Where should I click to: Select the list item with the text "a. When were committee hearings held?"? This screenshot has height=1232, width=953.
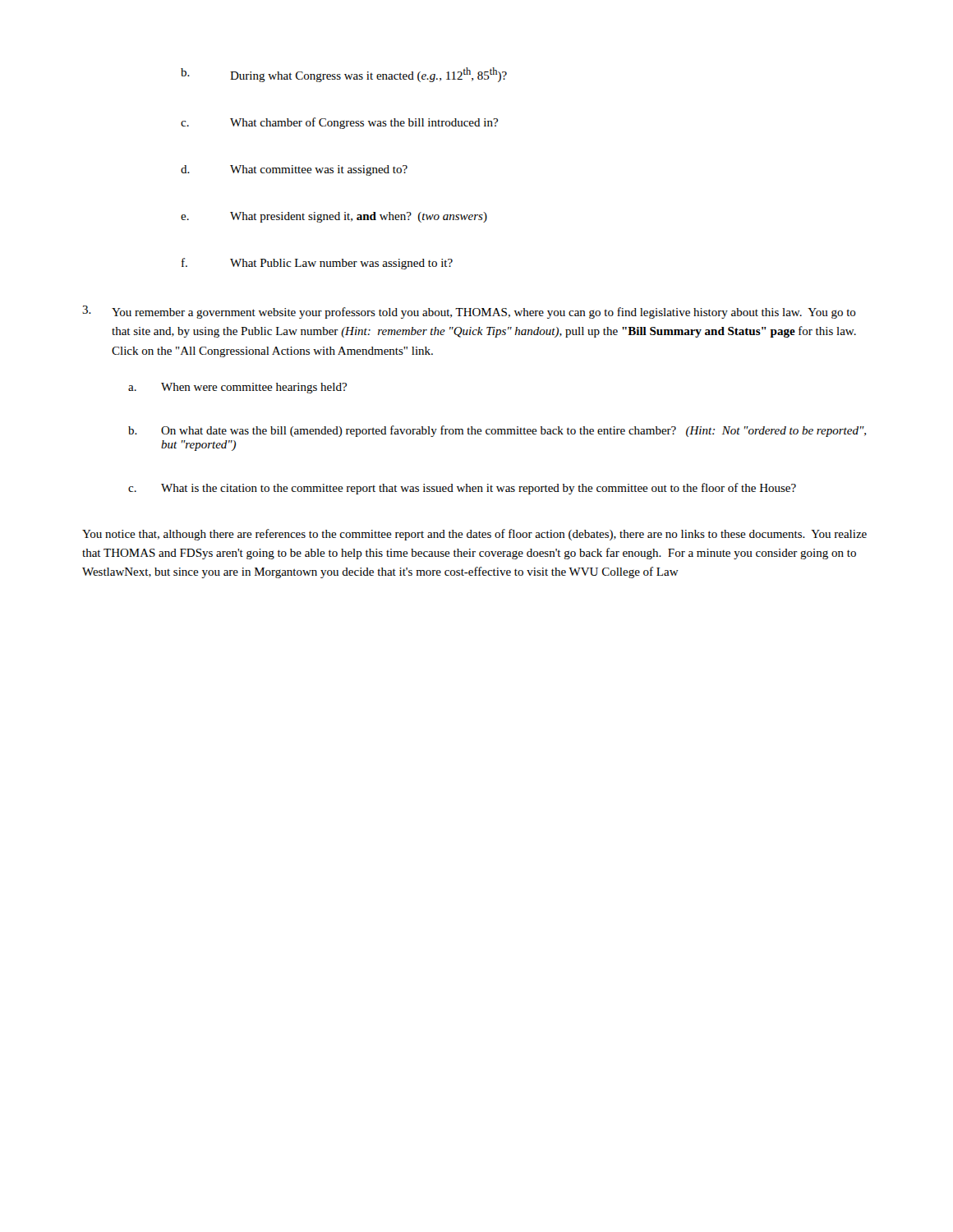[237, 388]
